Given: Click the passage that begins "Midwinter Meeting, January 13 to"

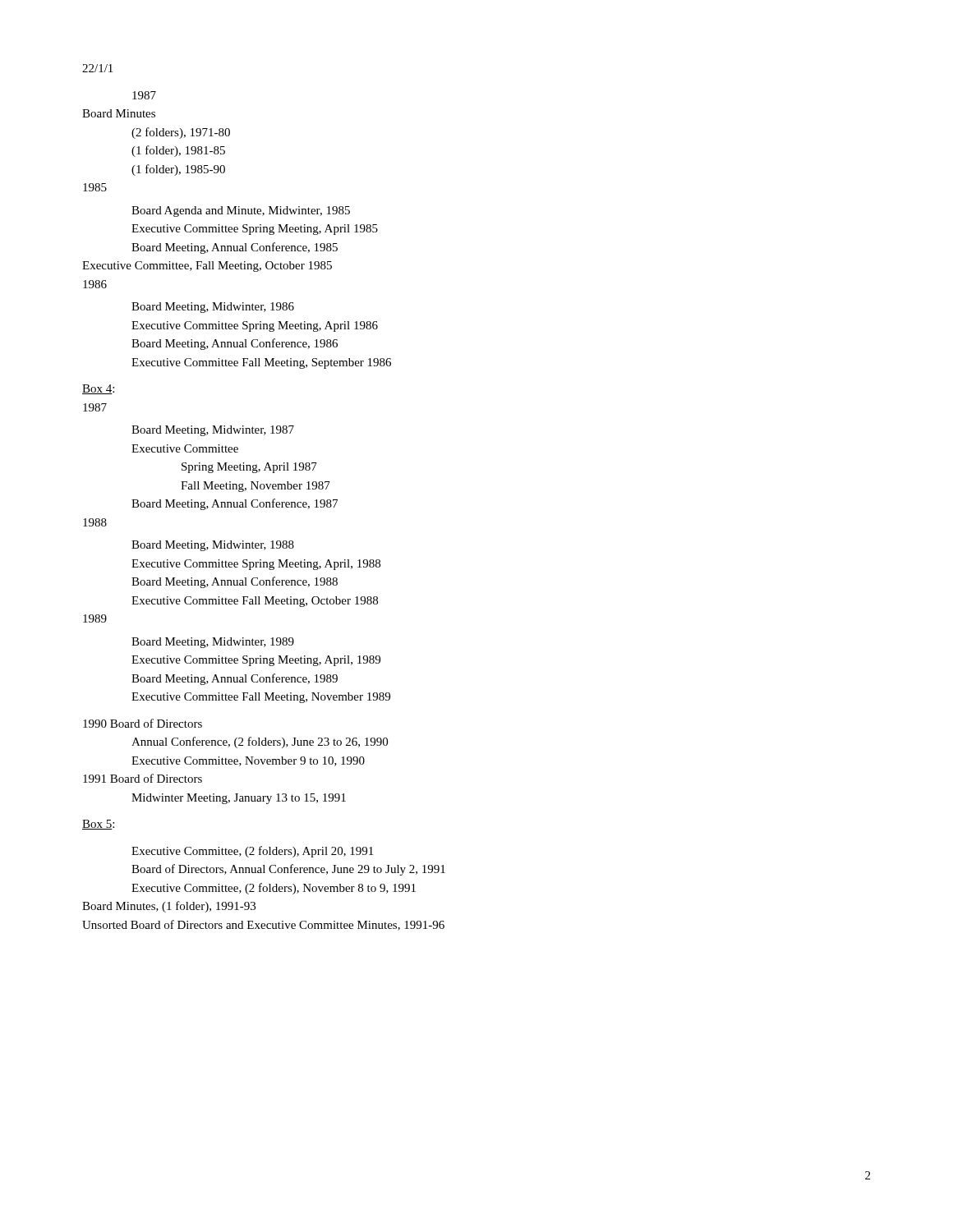Looking at the screenshot, I should coord(239,799).
